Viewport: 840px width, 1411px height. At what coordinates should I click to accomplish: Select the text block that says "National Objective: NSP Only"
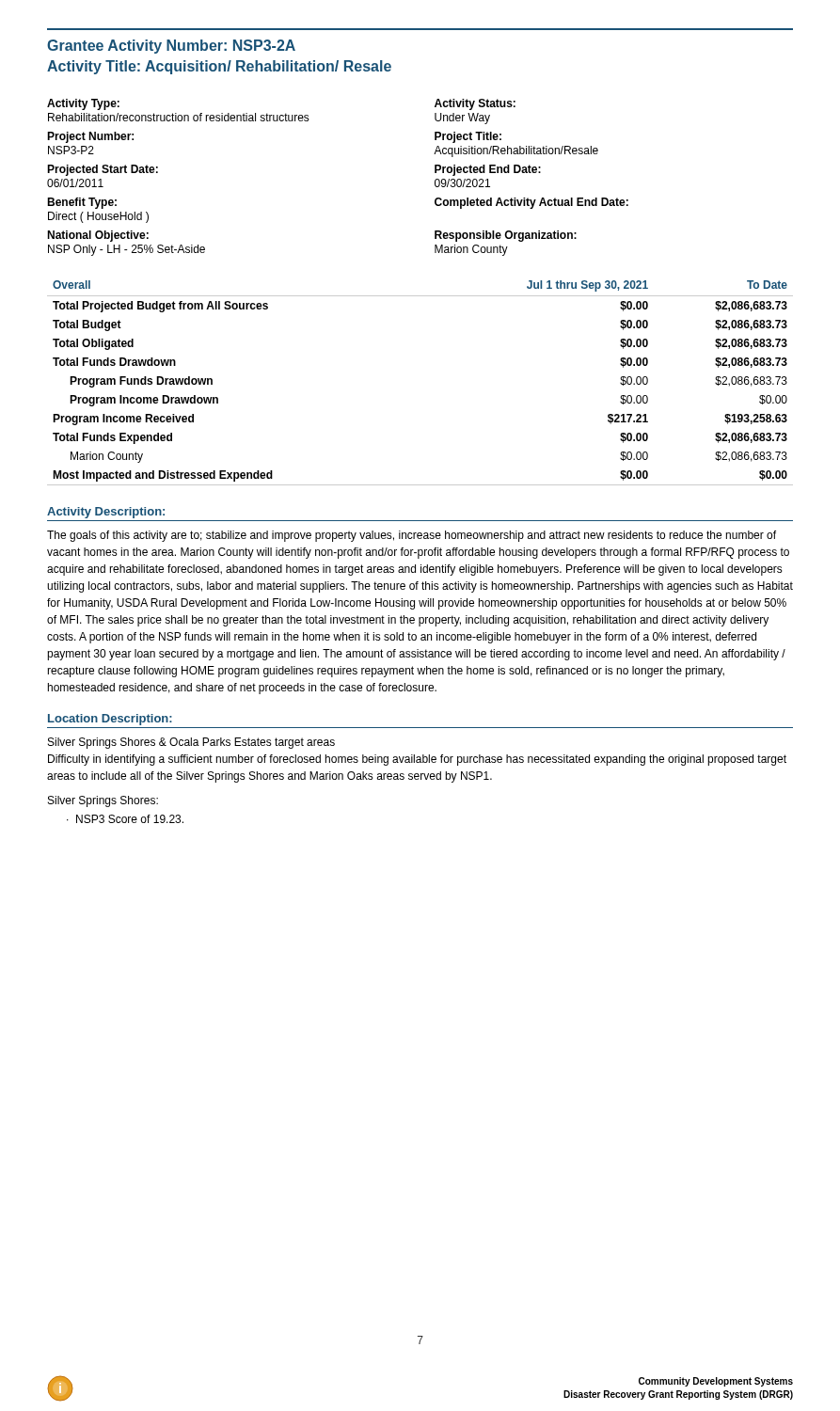[98, 236]
